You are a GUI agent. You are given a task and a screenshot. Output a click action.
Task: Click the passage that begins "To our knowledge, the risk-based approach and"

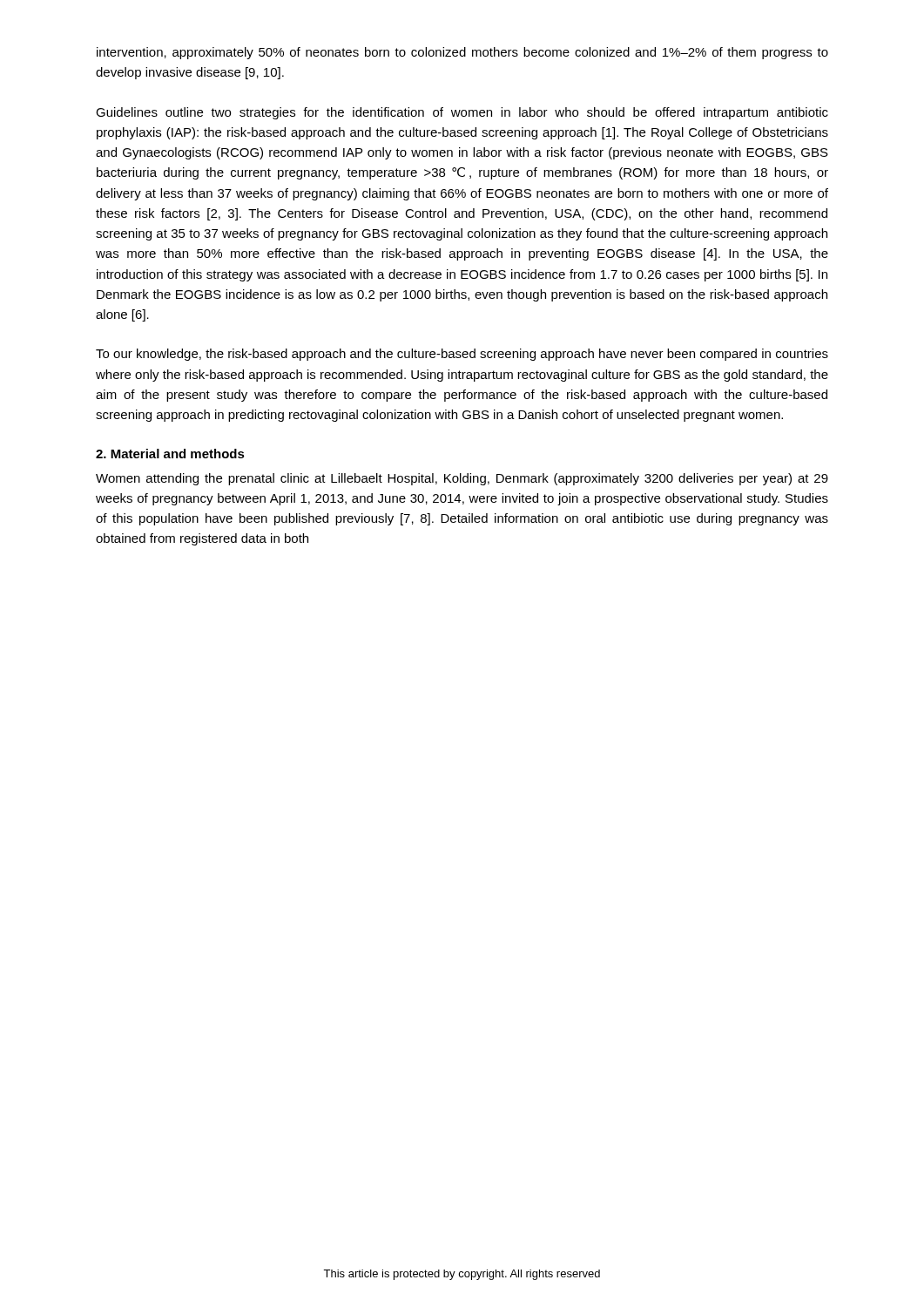pyautogui.click(x=462, y=384)
